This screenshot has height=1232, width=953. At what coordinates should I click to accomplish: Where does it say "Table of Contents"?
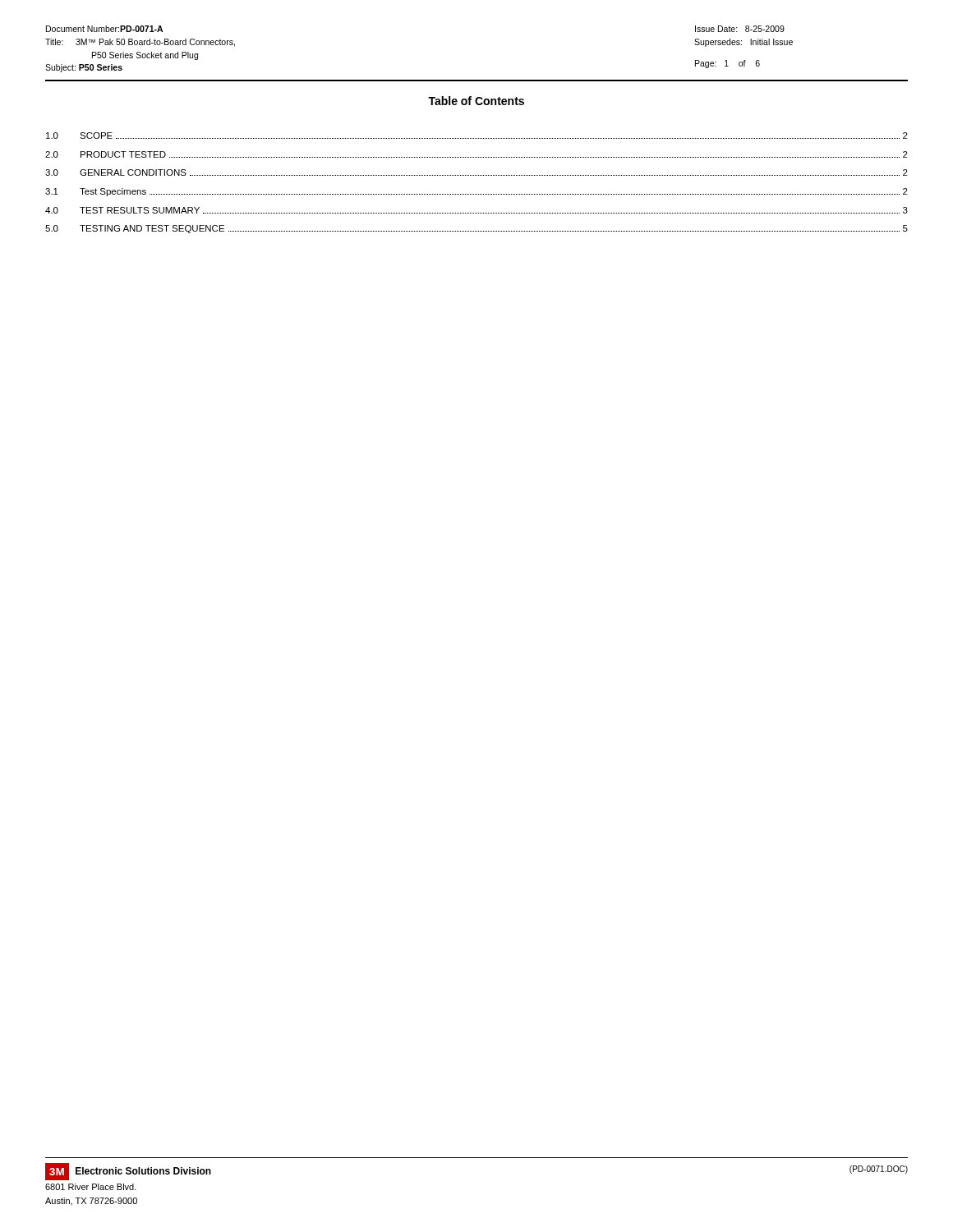coord(476,101)
